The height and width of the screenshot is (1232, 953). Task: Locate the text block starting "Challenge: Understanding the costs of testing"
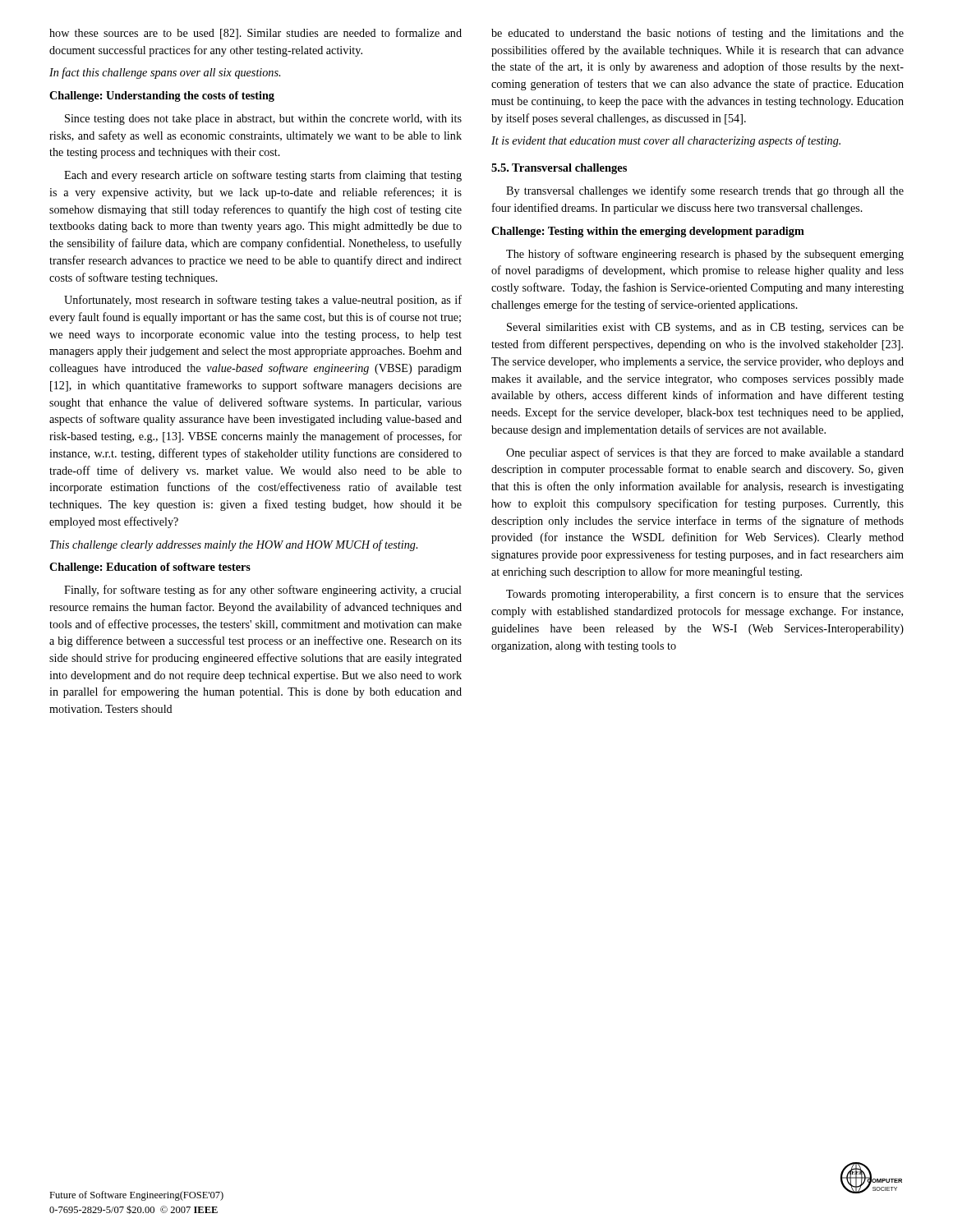pos(255,96)
